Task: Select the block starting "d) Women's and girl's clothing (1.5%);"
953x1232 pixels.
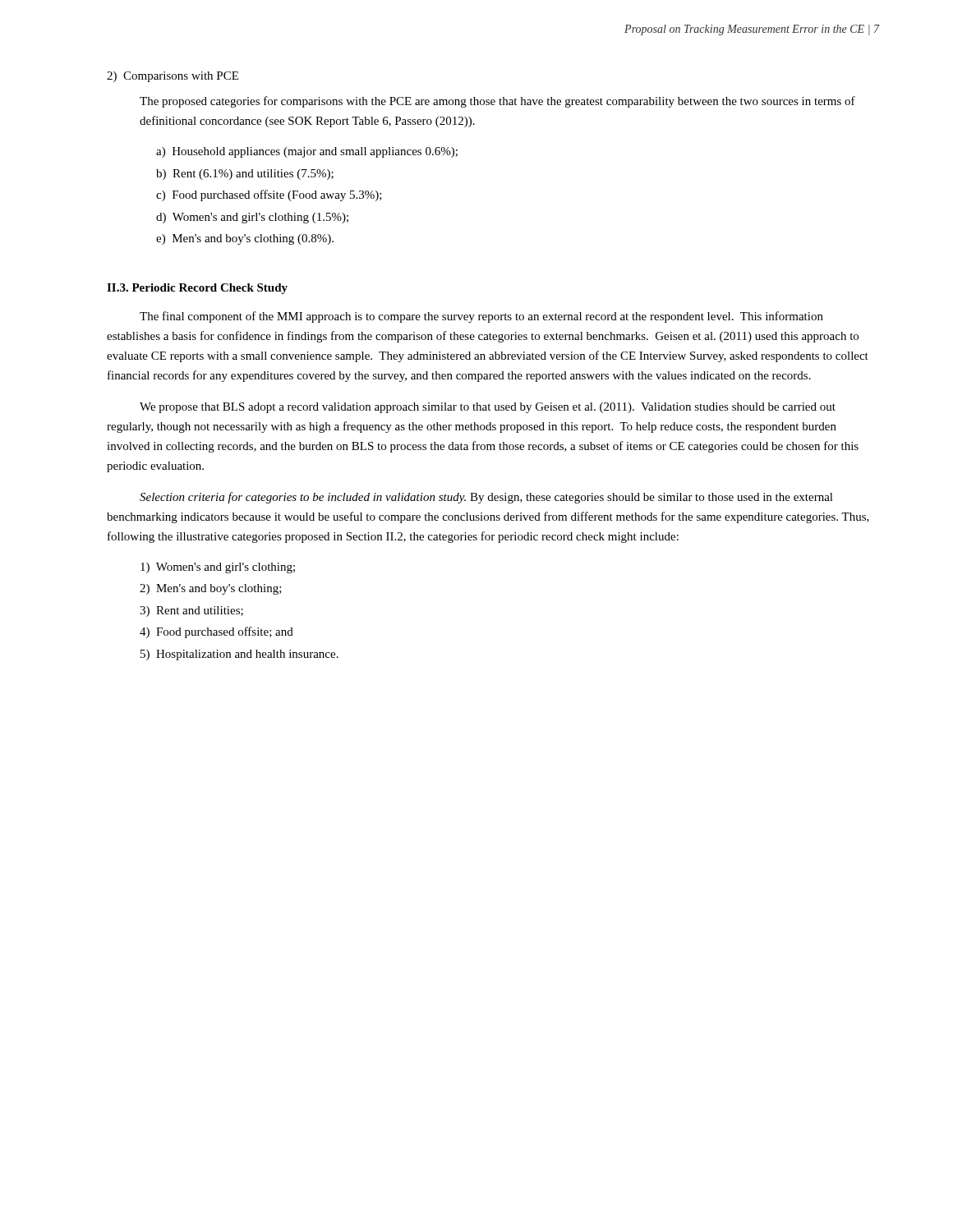Action: click(x=253, y=216)
